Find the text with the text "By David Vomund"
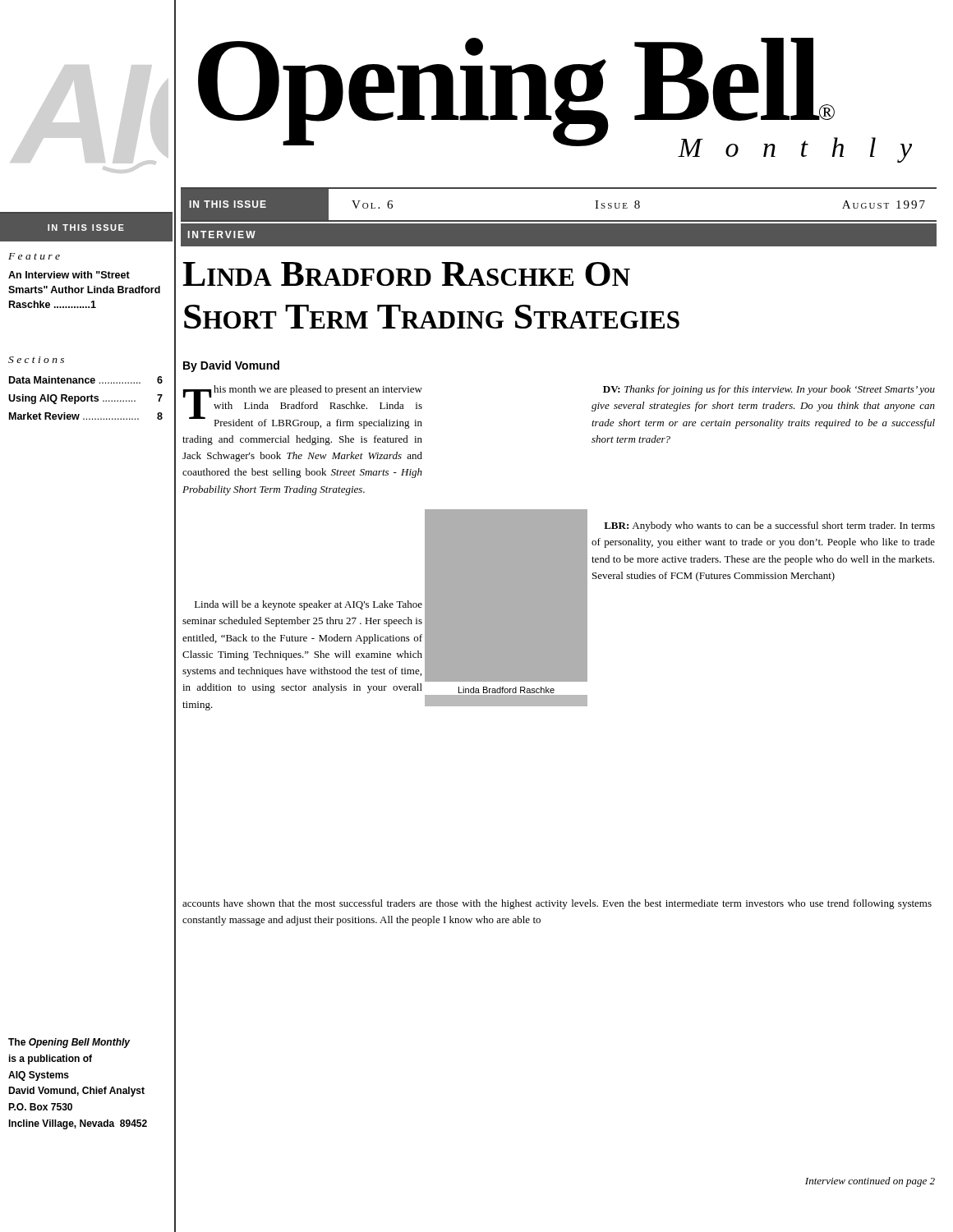 point(231,365)
